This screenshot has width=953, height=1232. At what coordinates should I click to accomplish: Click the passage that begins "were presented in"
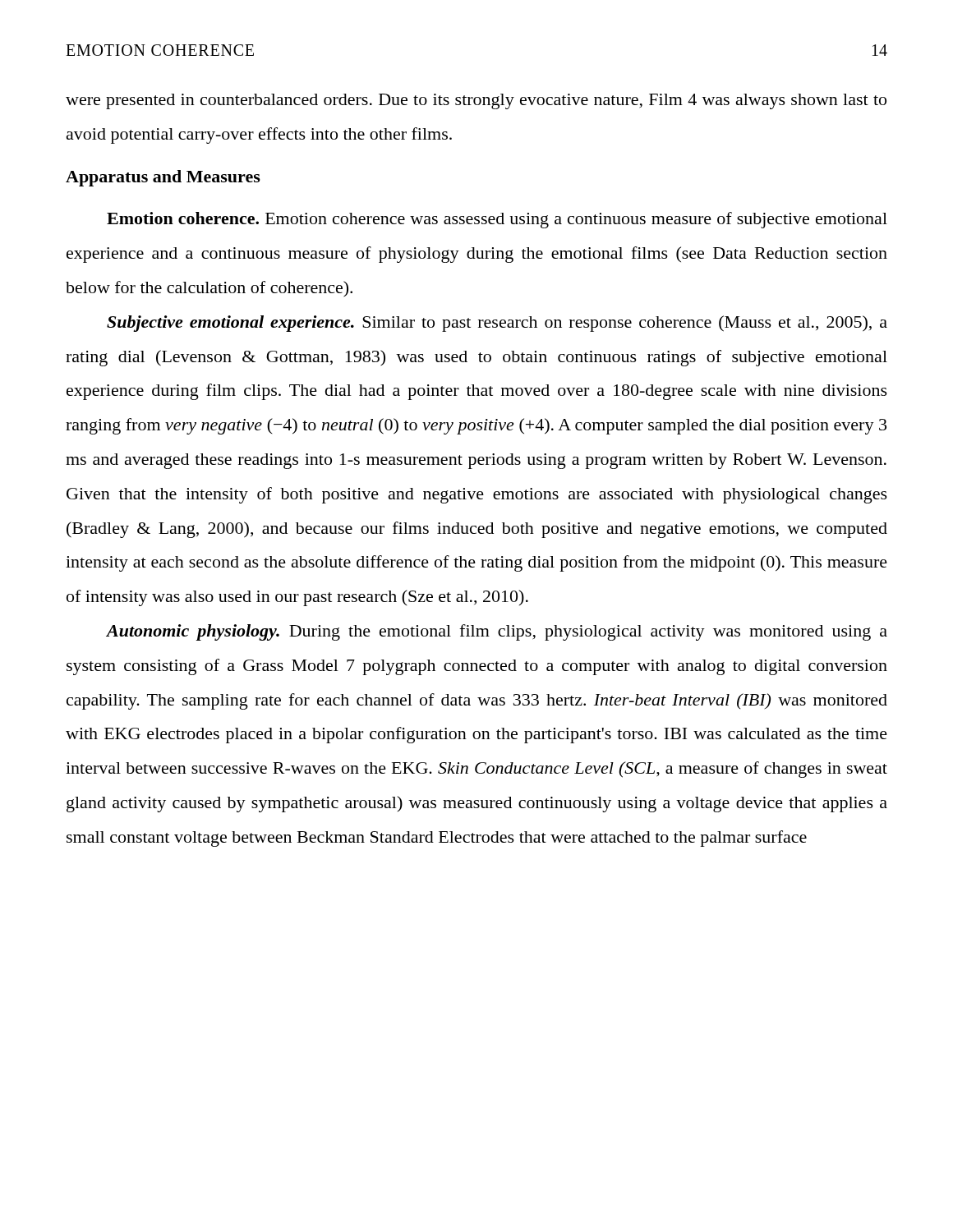tap(476, 116)
